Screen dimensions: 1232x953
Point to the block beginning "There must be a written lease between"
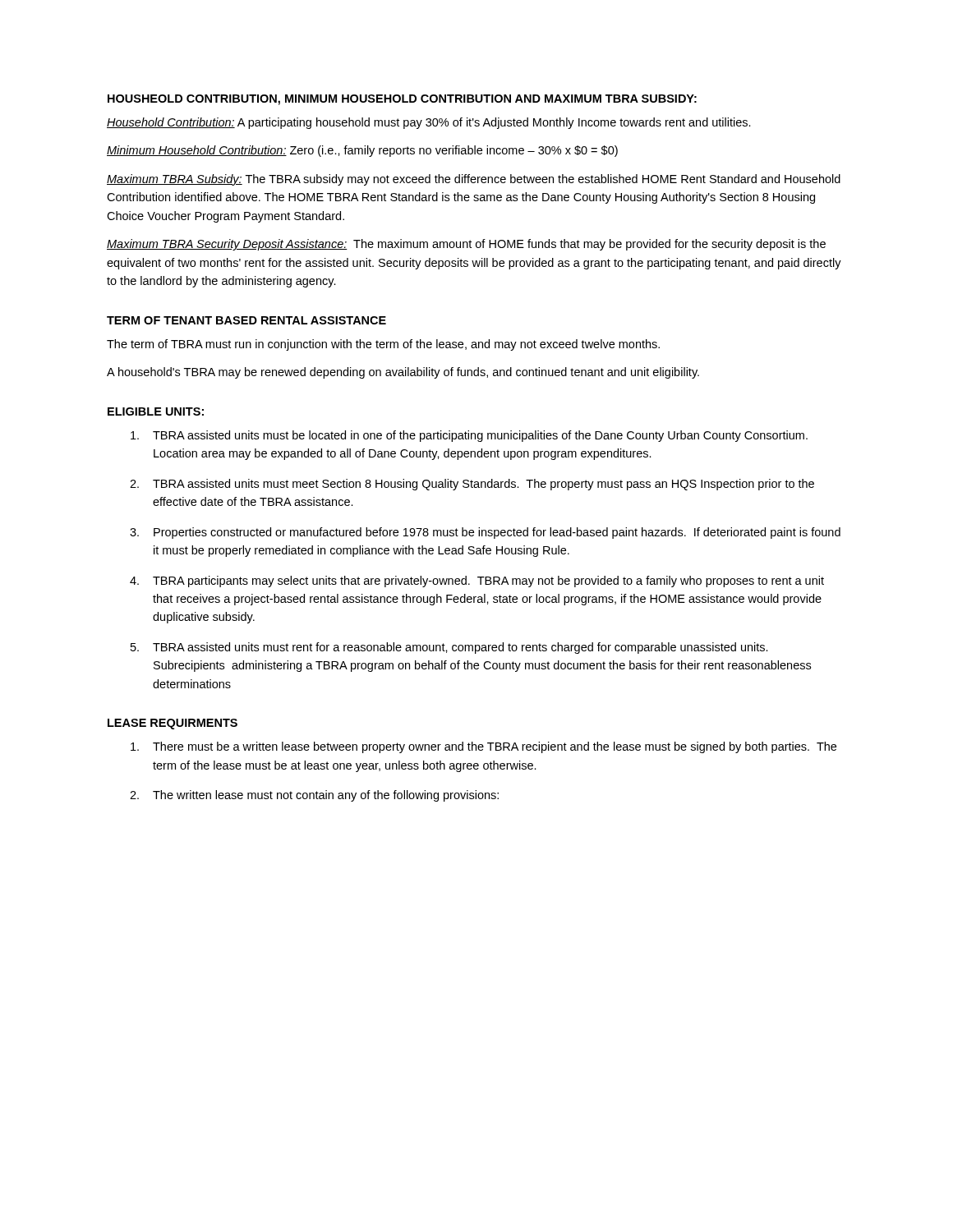(488, 756)
